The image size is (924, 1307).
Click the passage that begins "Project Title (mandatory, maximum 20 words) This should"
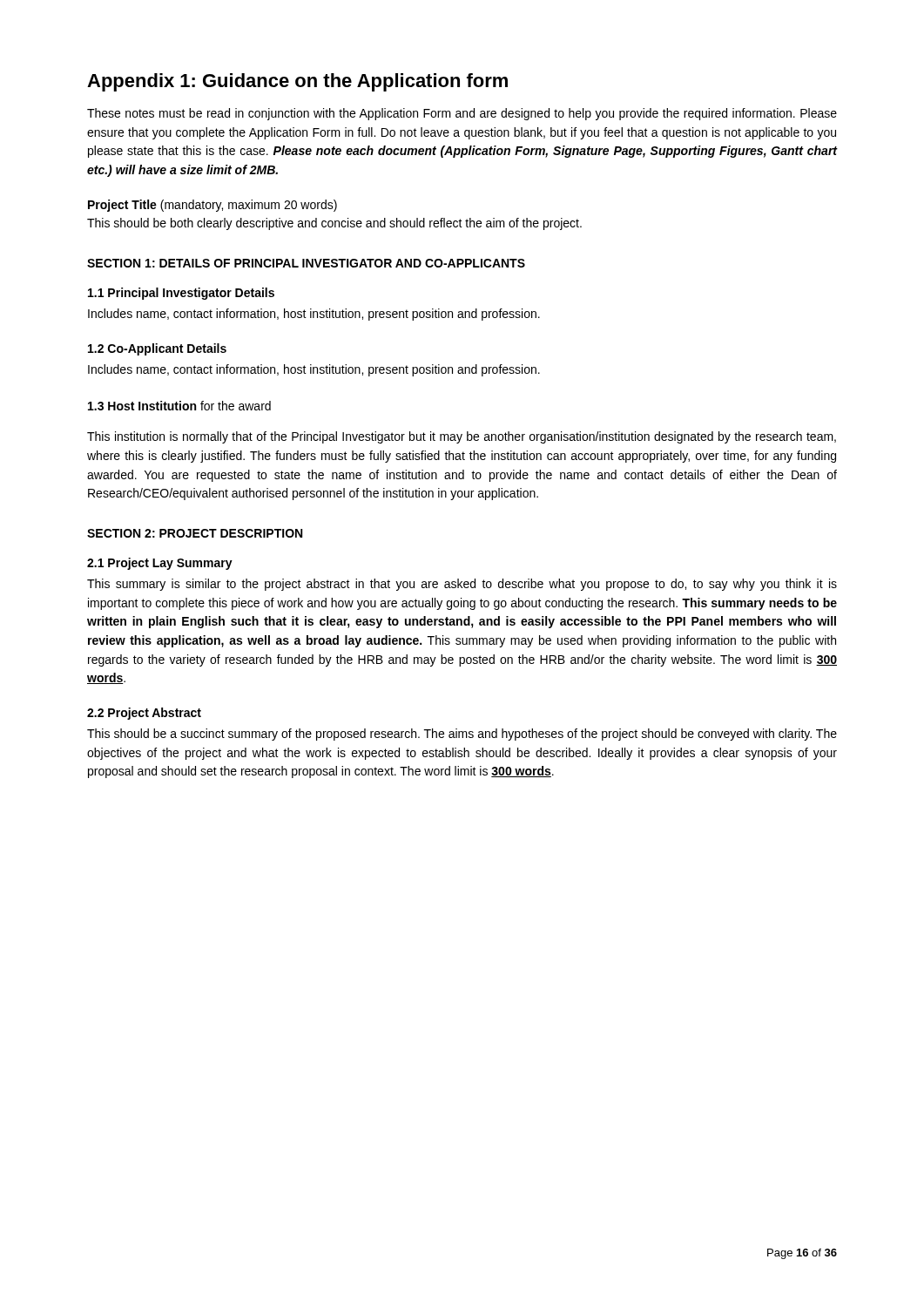point(335,214)
